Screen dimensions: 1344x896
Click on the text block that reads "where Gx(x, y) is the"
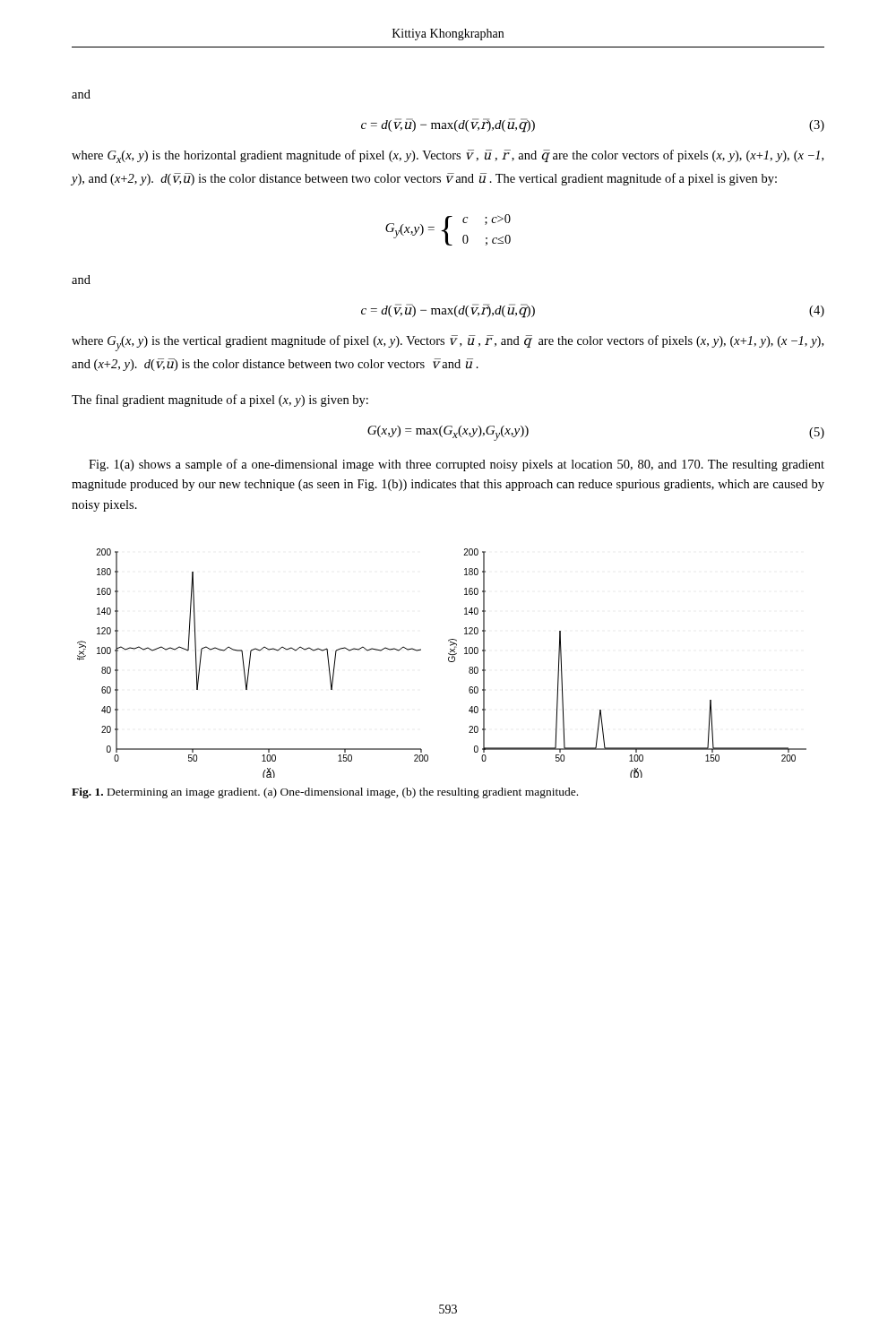point(448,167)
